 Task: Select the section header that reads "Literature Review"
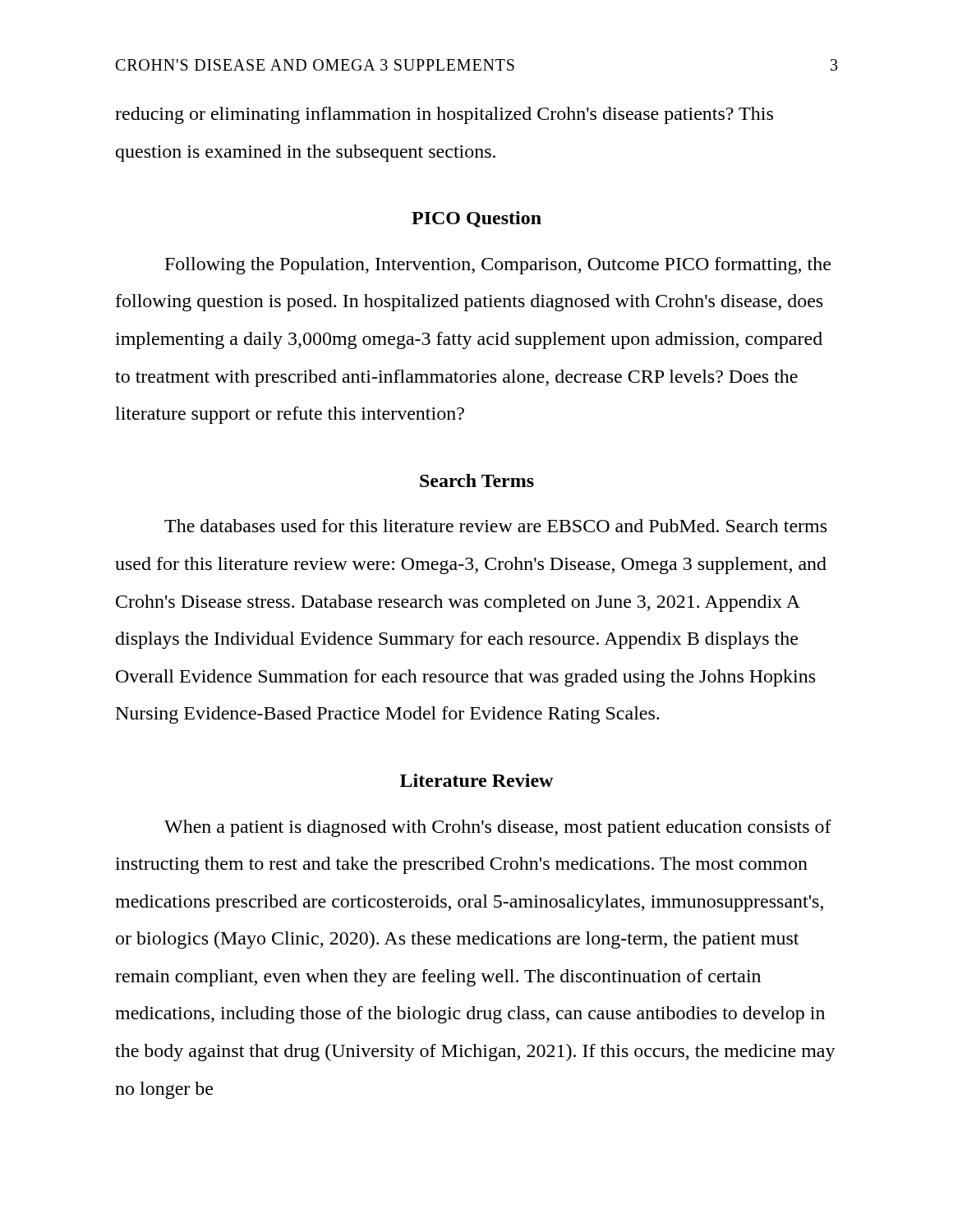[476, 780]
